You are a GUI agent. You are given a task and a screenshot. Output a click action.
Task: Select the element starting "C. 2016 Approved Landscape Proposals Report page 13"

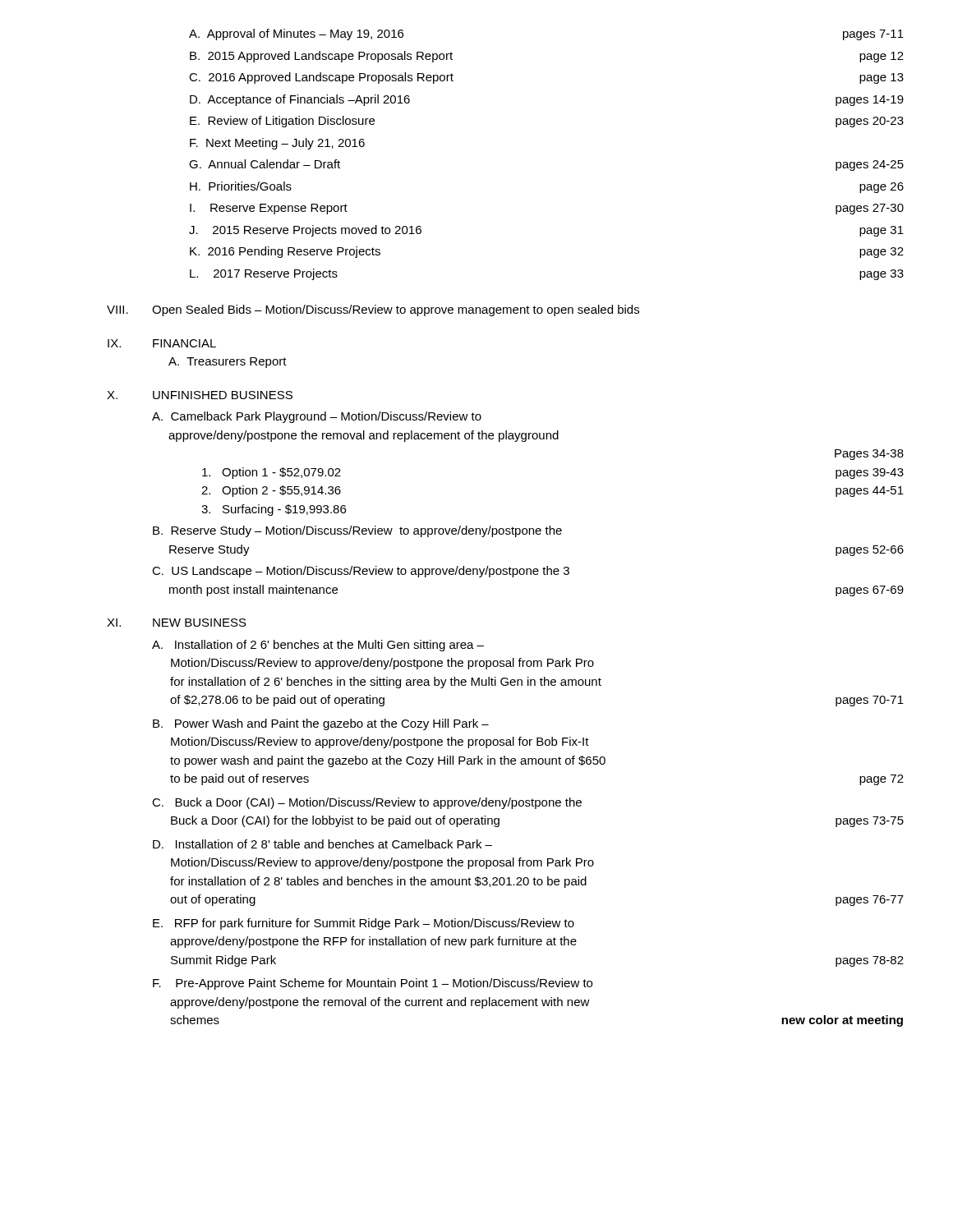click(317, 78)
